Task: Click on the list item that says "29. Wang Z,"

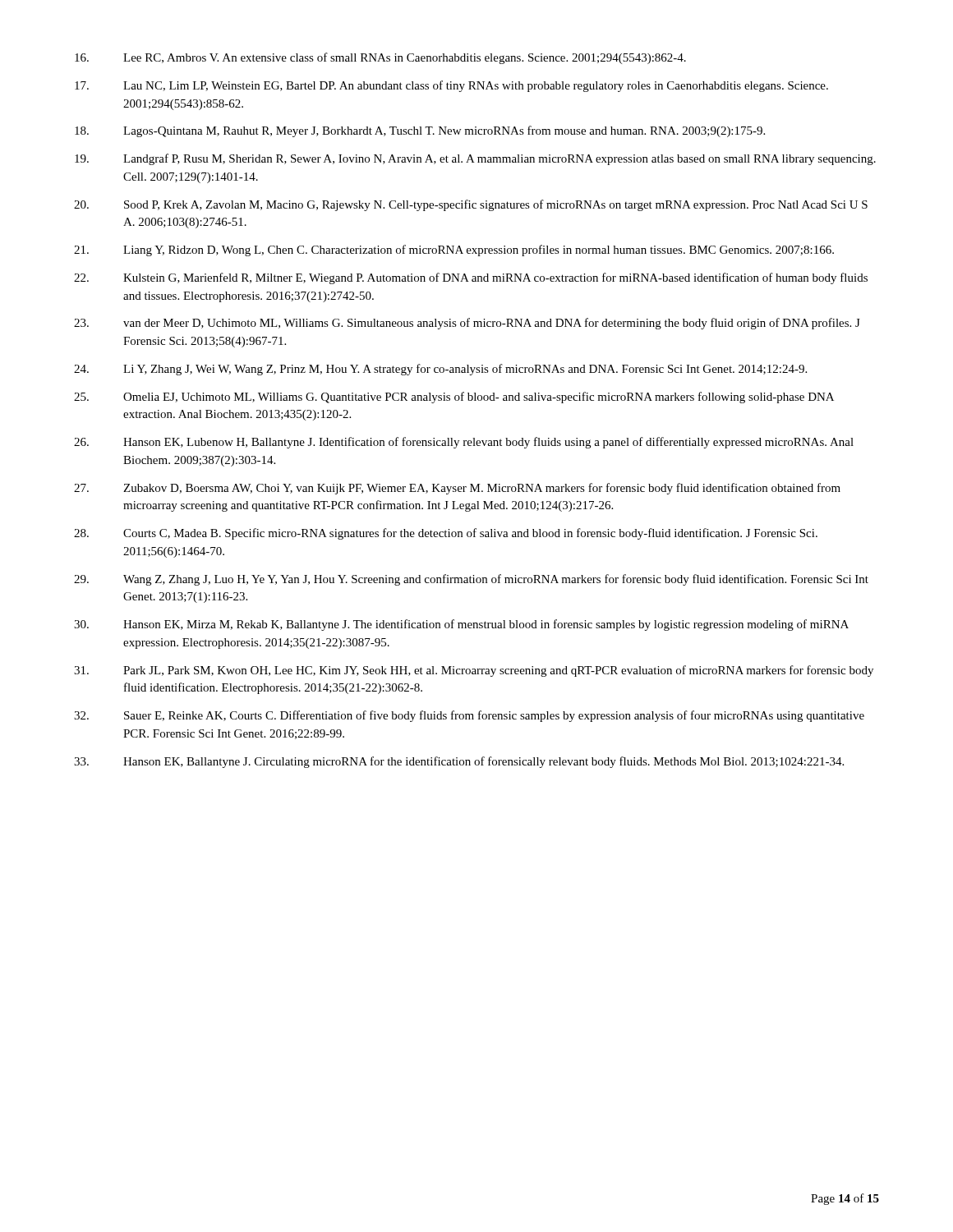Action: 476,588
